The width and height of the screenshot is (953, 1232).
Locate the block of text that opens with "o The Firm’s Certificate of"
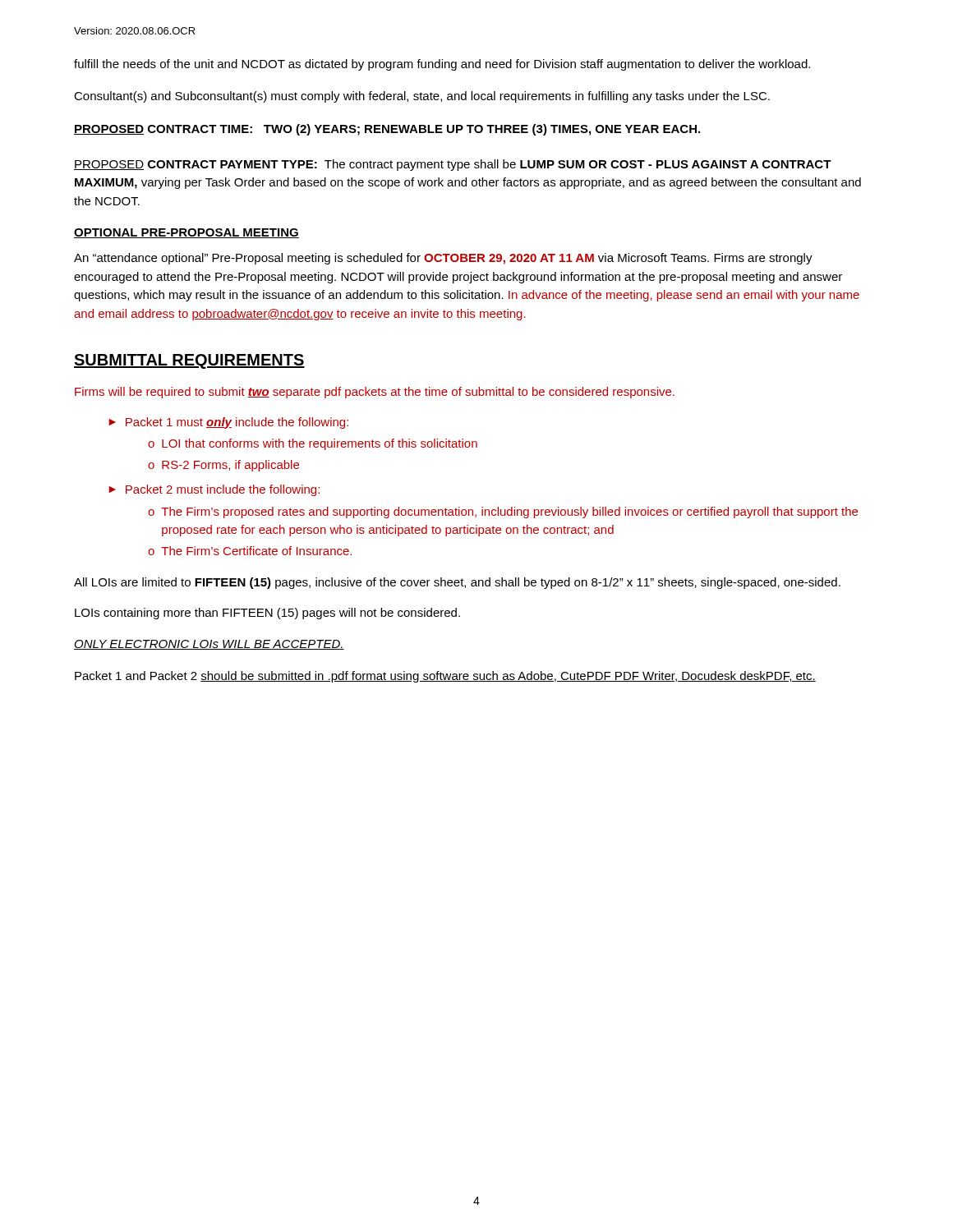pyautogui.click(x=250, y=551)
